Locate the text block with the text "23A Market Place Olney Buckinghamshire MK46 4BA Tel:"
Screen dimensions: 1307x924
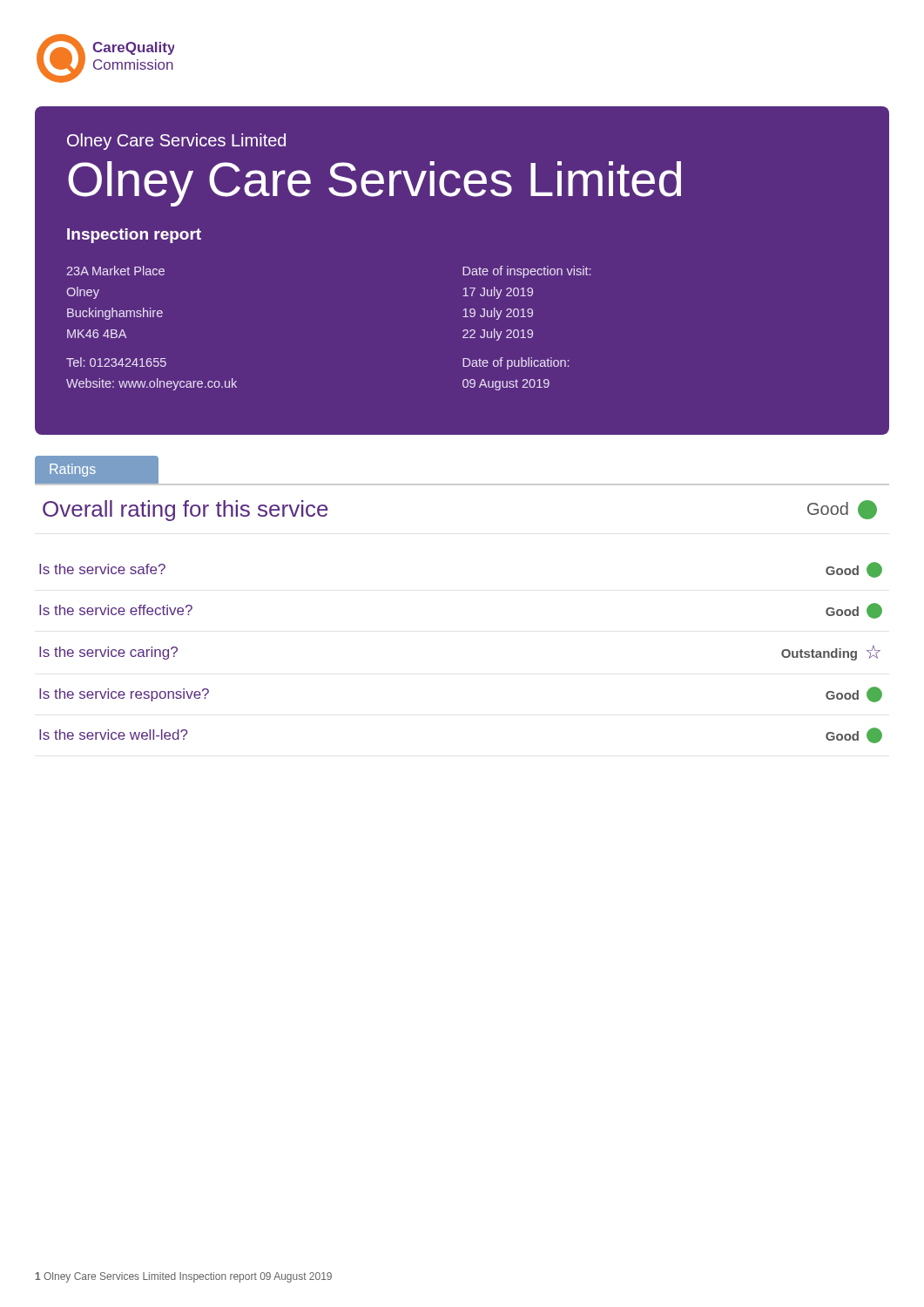(115, 271)
